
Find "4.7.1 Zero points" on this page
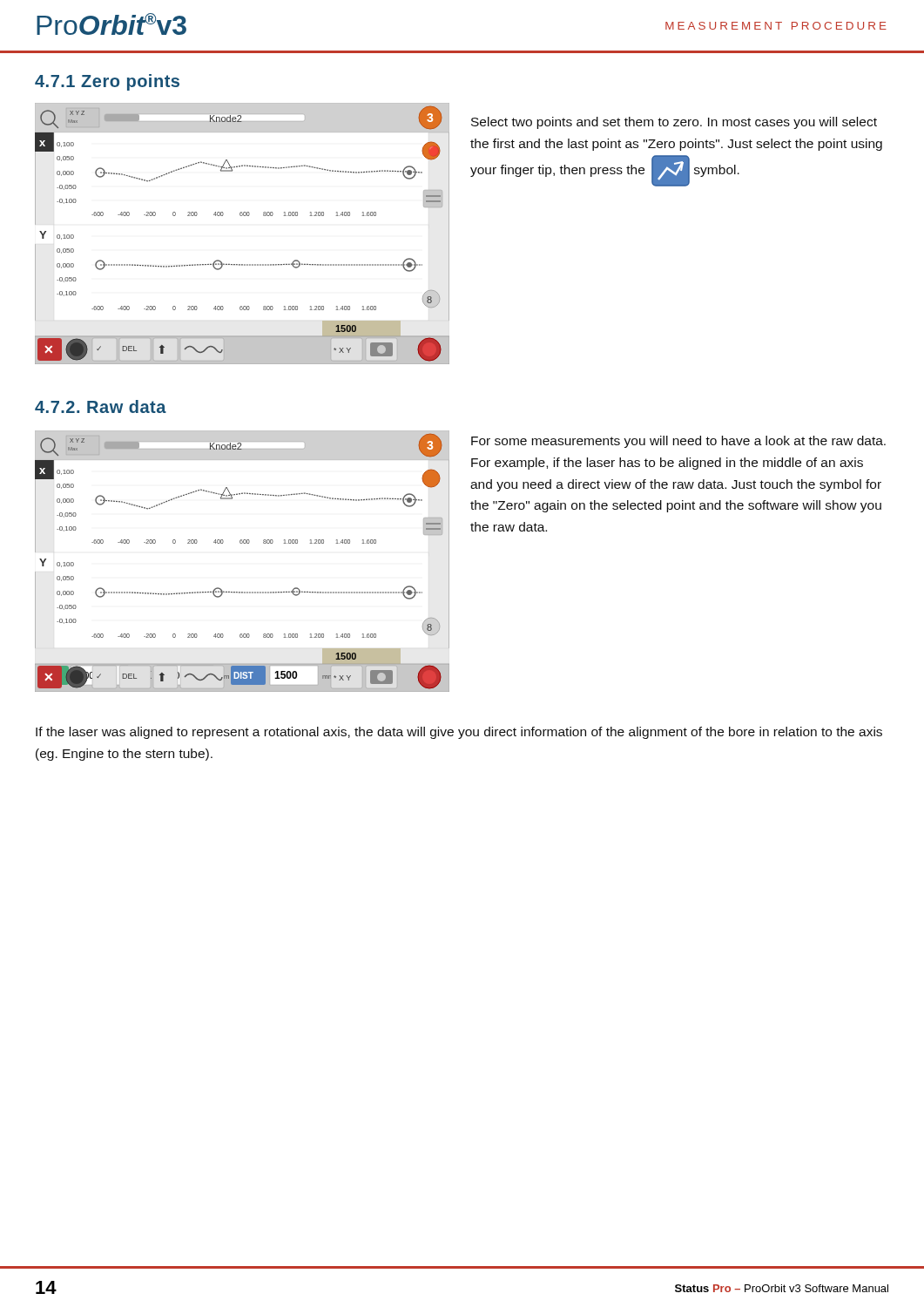click(x=108, y=81)
